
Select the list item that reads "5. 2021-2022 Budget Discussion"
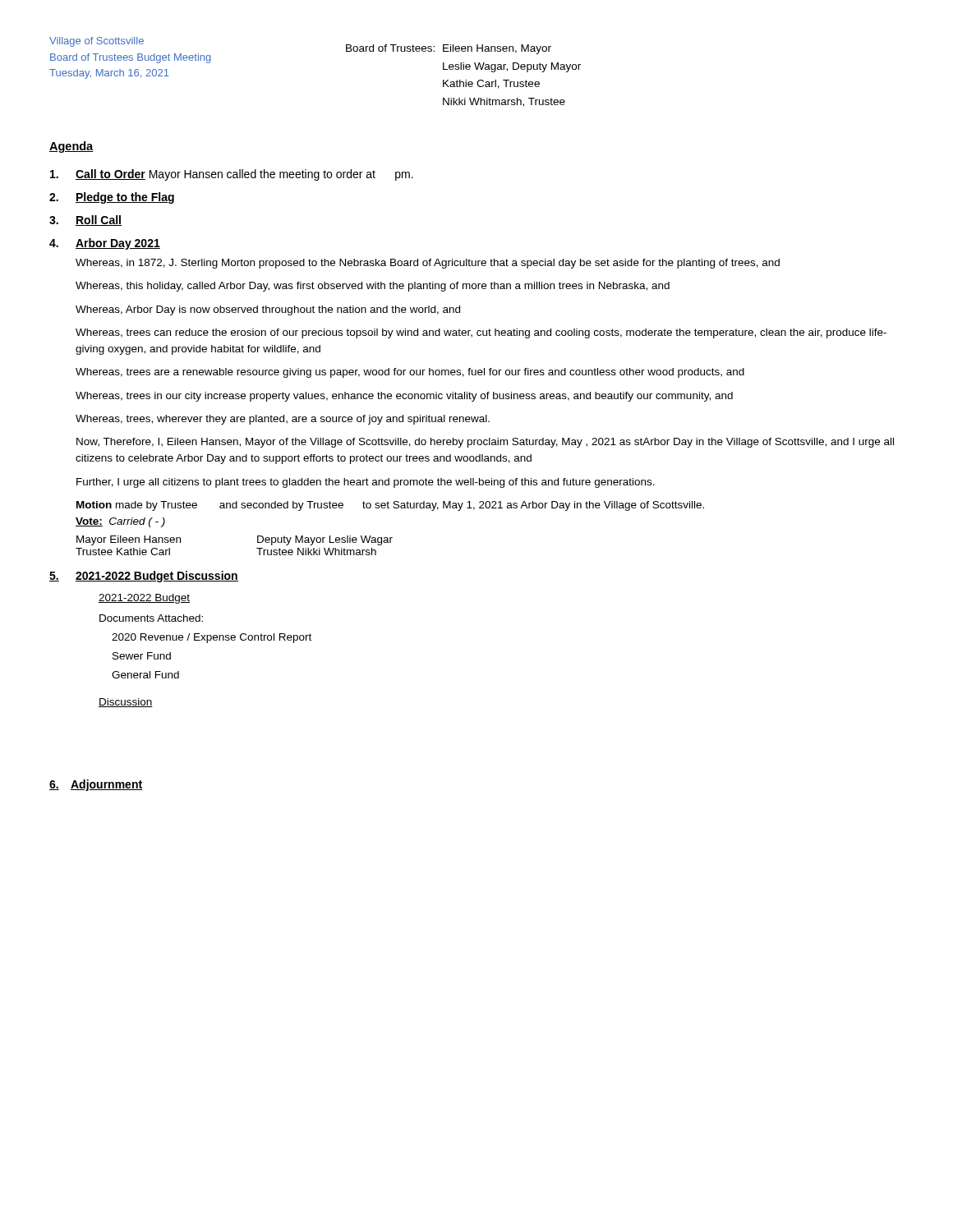(144, 576)
